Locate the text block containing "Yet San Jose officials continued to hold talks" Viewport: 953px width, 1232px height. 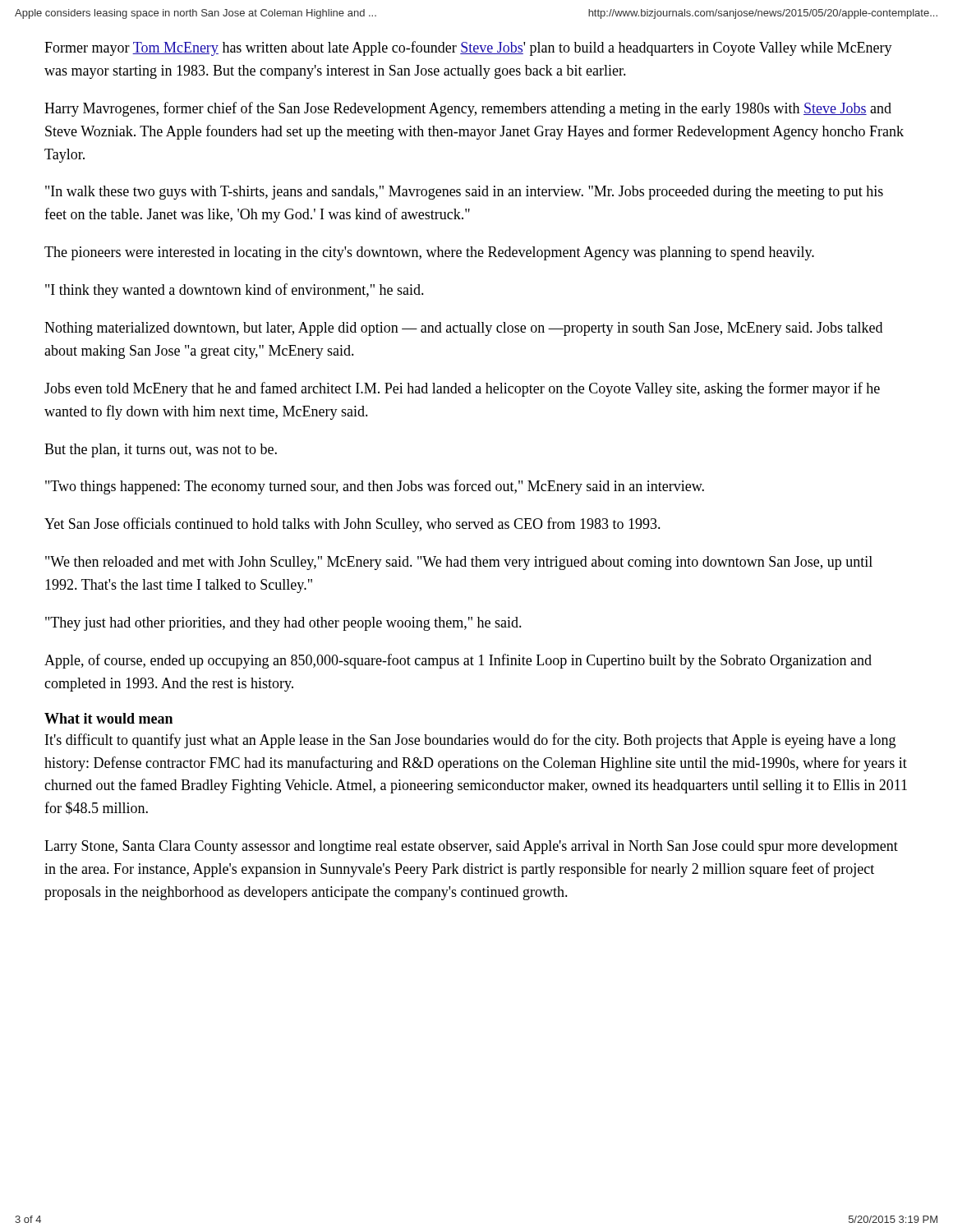click(353, 524)
